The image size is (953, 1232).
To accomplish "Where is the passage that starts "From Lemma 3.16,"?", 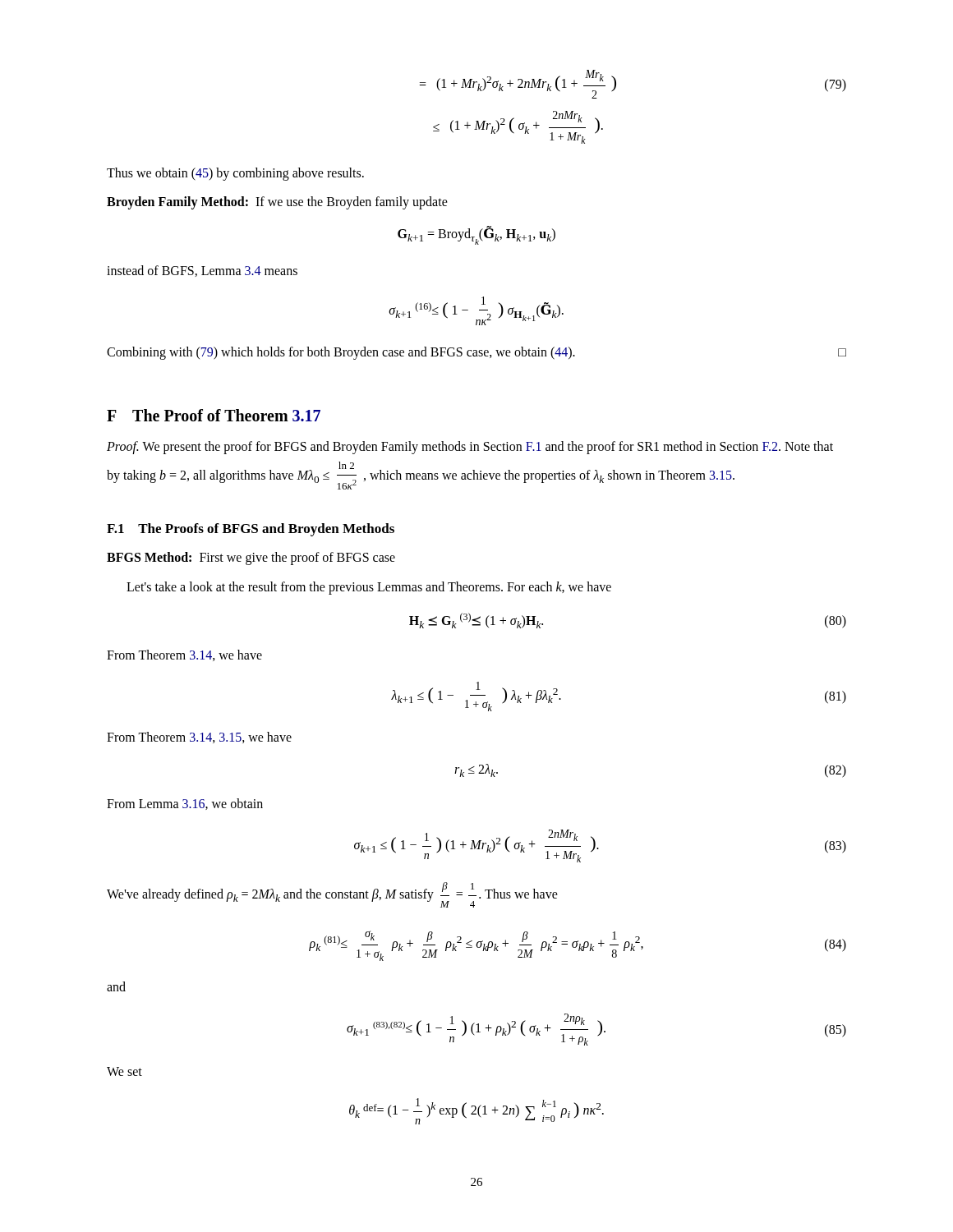I will click(185, 804).
